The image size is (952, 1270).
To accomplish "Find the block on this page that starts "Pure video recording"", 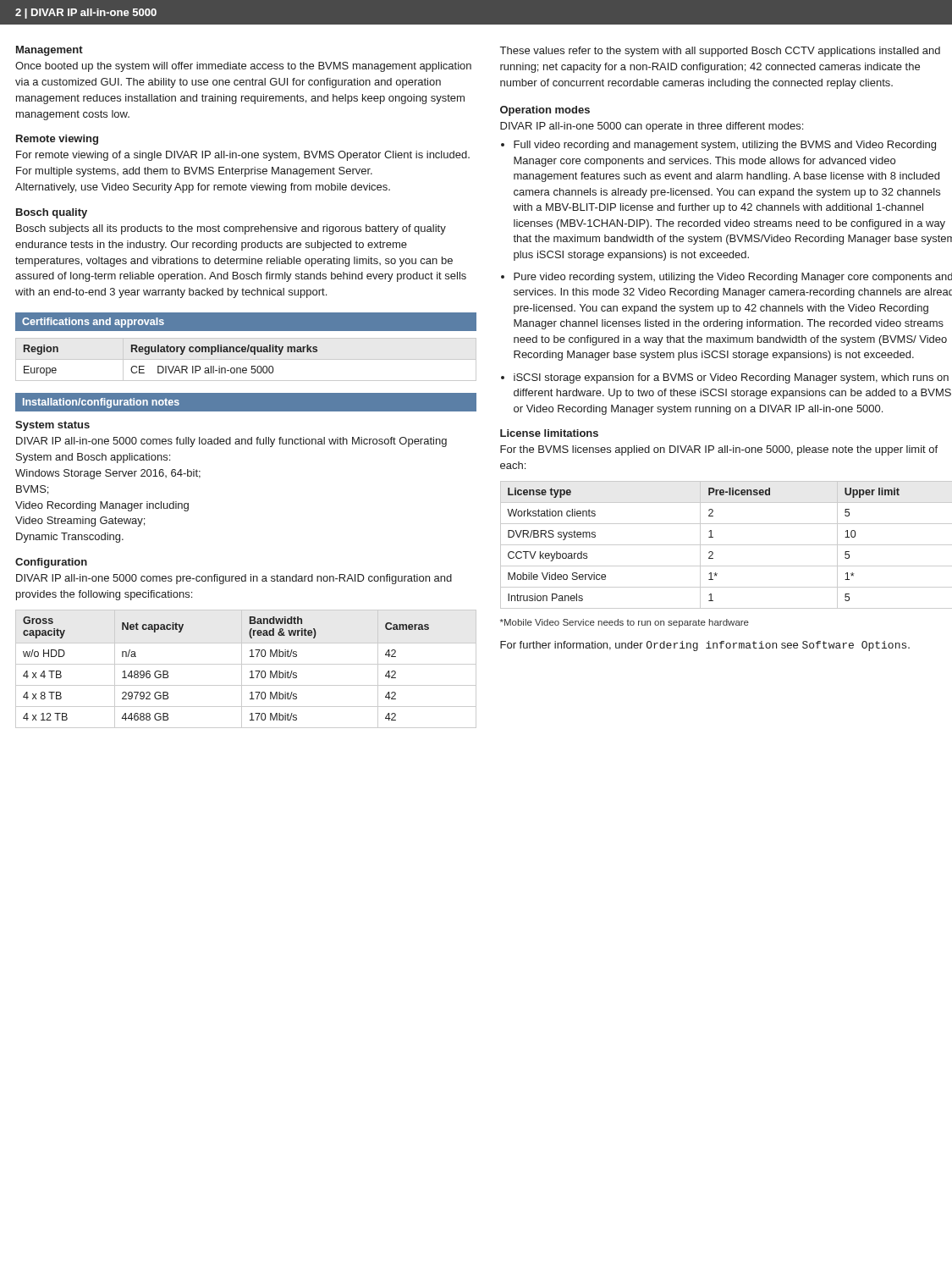I will click(x=733, y=316).
